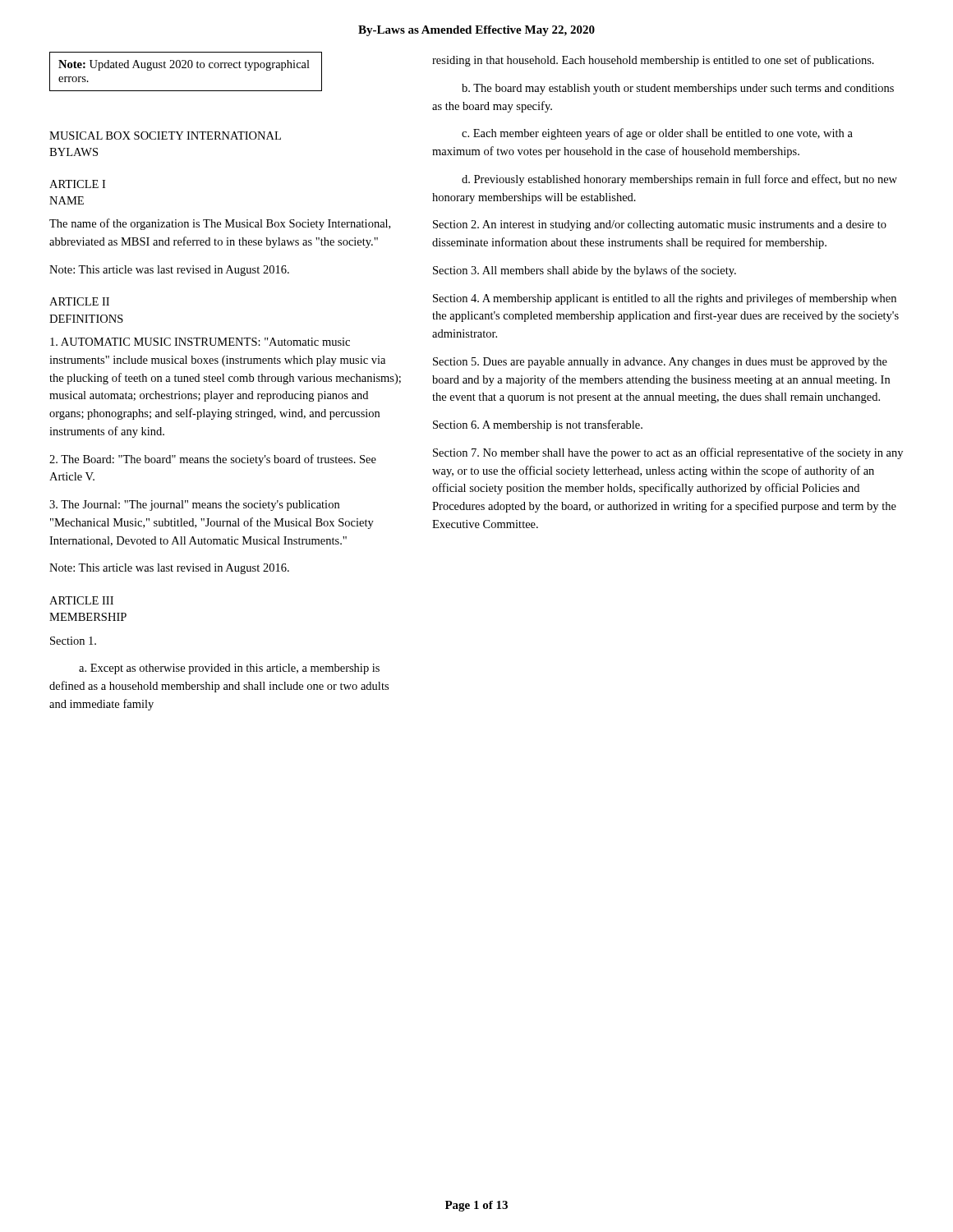Click on the element starting "2. The Board: "The"
The image size is (953, 1232).
[213, 468]
